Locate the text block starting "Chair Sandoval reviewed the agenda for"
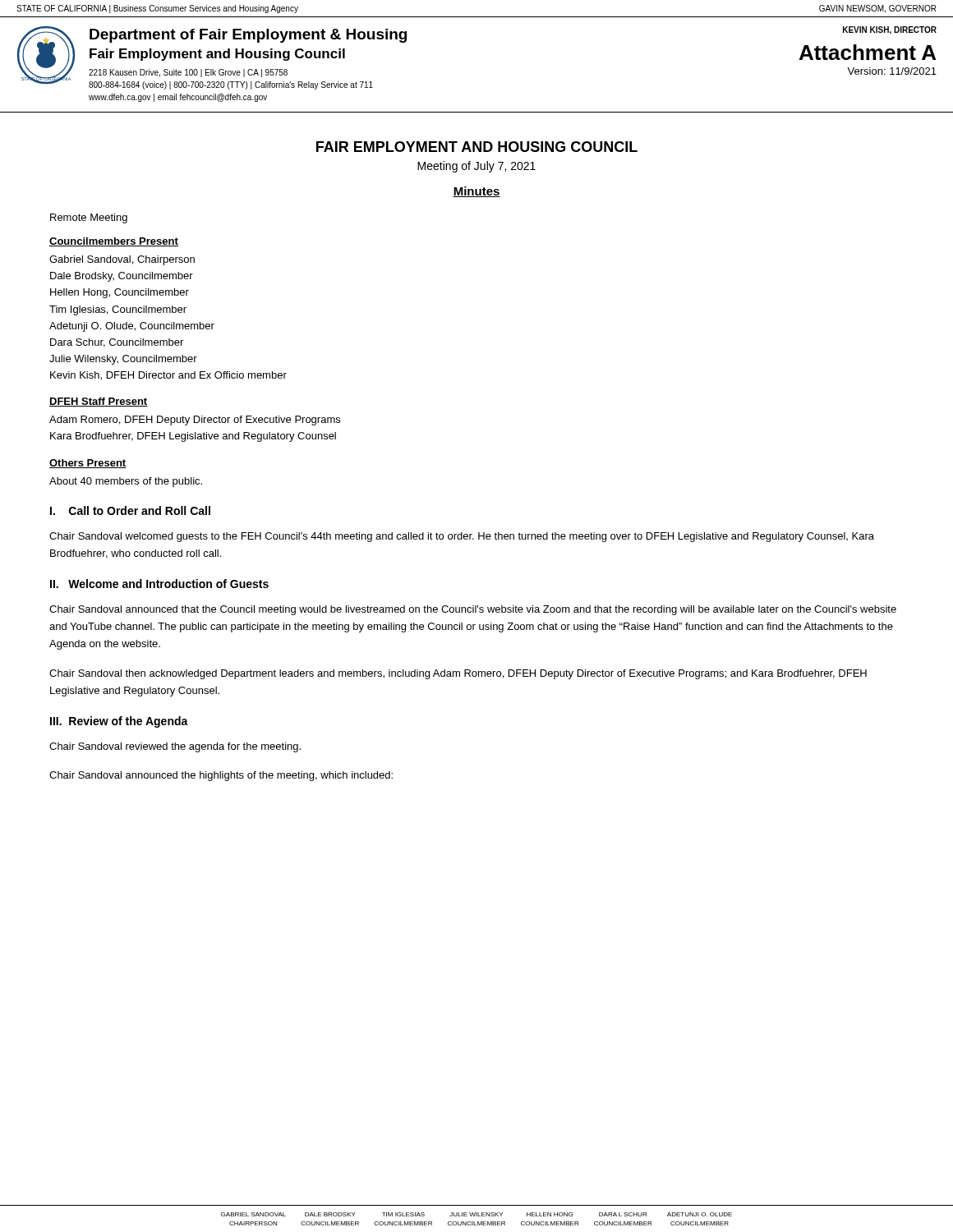The width and height of the screenshot is (953, 1232). (175, 746)
